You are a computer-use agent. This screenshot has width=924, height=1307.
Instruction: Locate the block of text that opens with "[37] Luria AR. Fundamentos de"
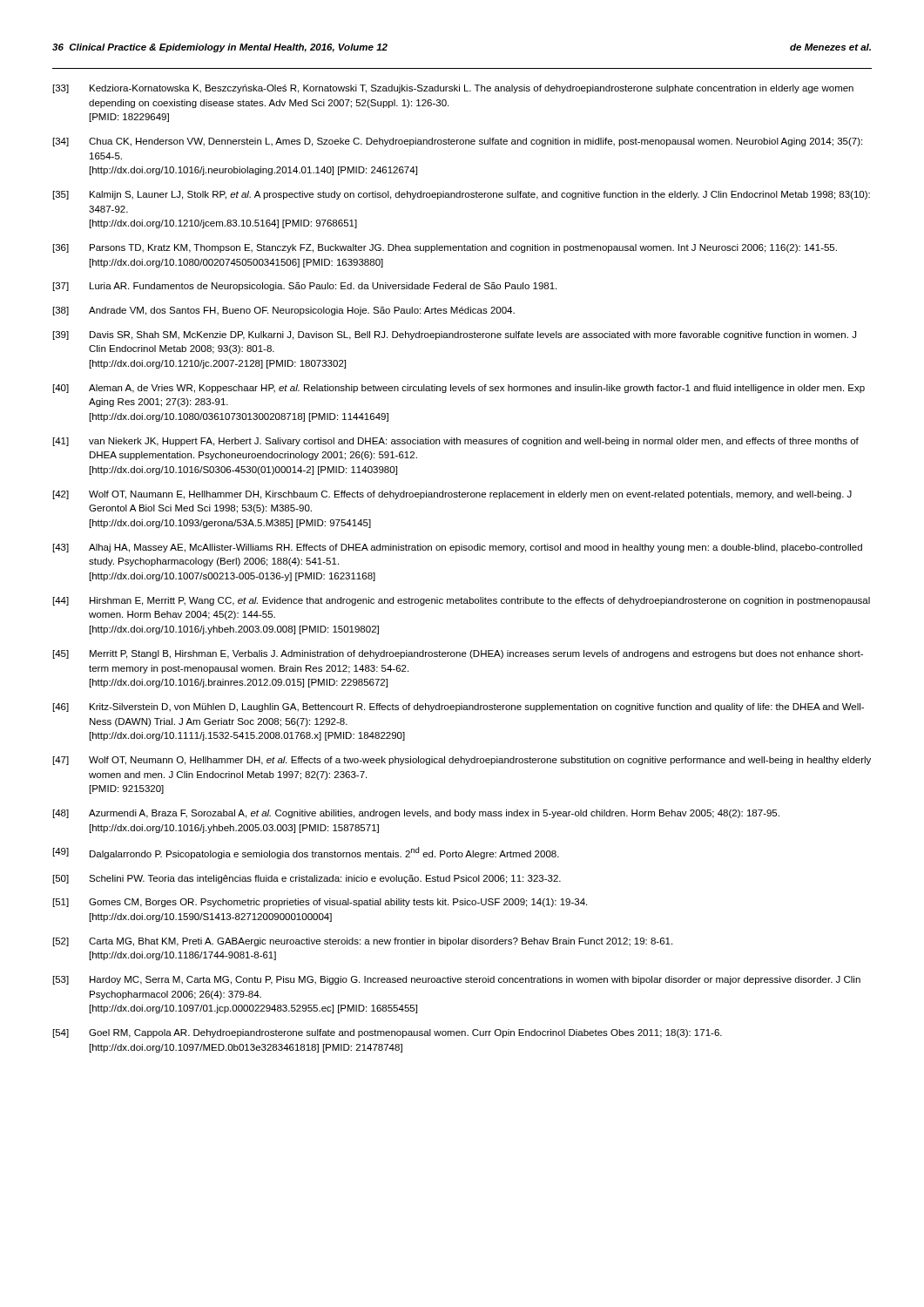point(462,286)
